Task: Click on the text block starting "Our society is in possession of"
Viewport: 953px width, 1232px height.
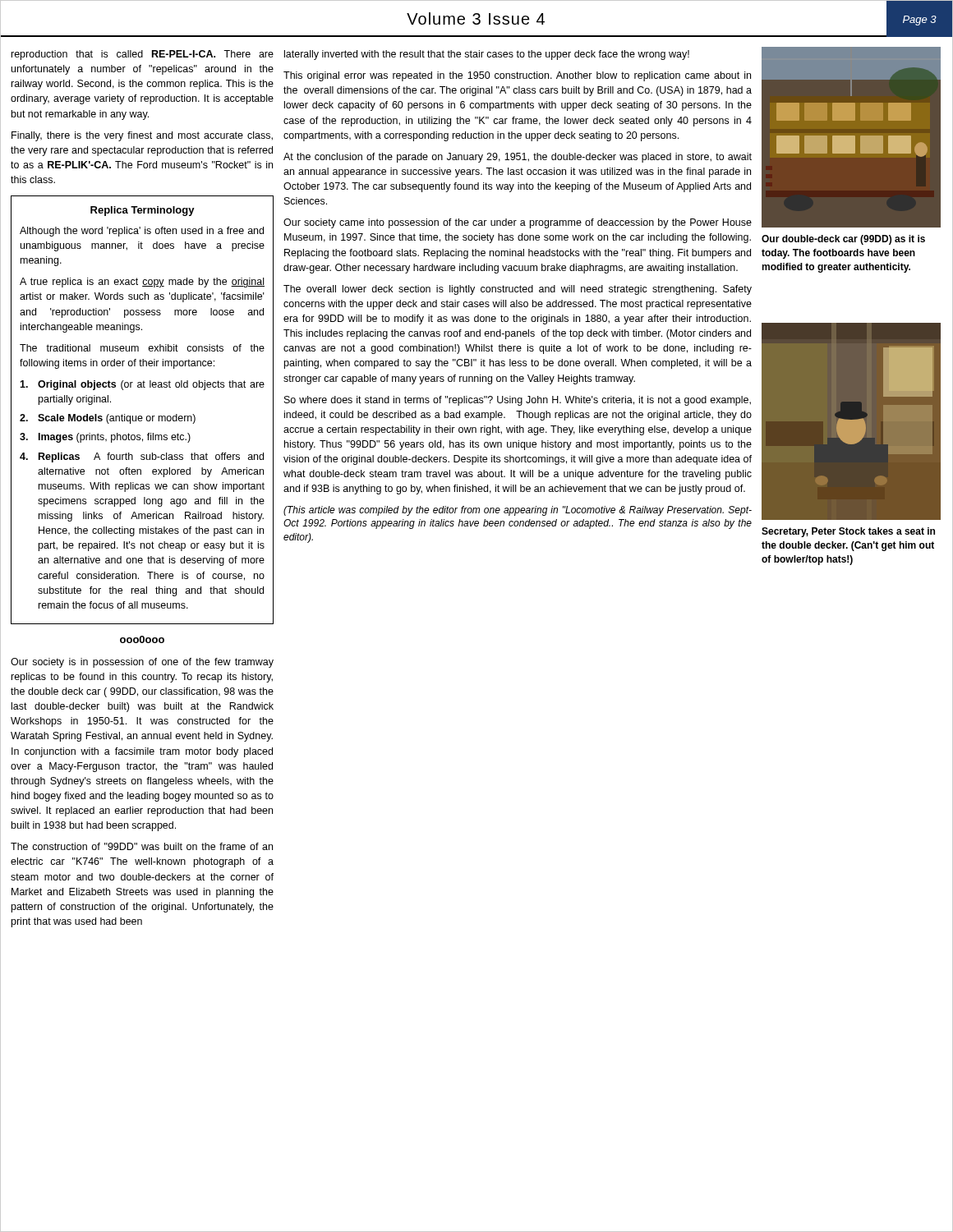Action: pyautogui.click(x=142, y=744)
